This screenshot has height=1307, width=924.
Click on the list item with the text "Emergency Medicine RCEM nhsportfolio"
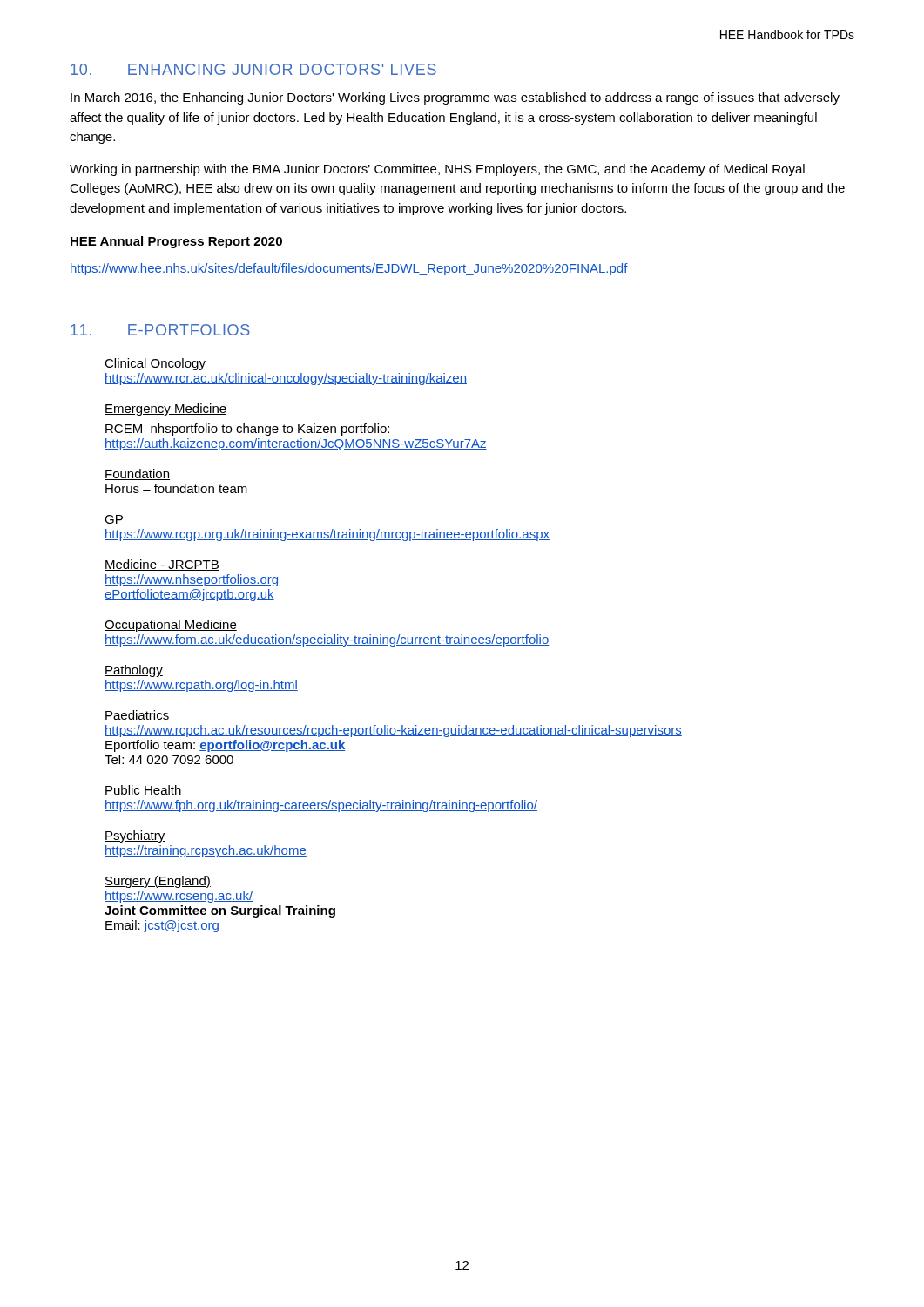pos(165,410)
